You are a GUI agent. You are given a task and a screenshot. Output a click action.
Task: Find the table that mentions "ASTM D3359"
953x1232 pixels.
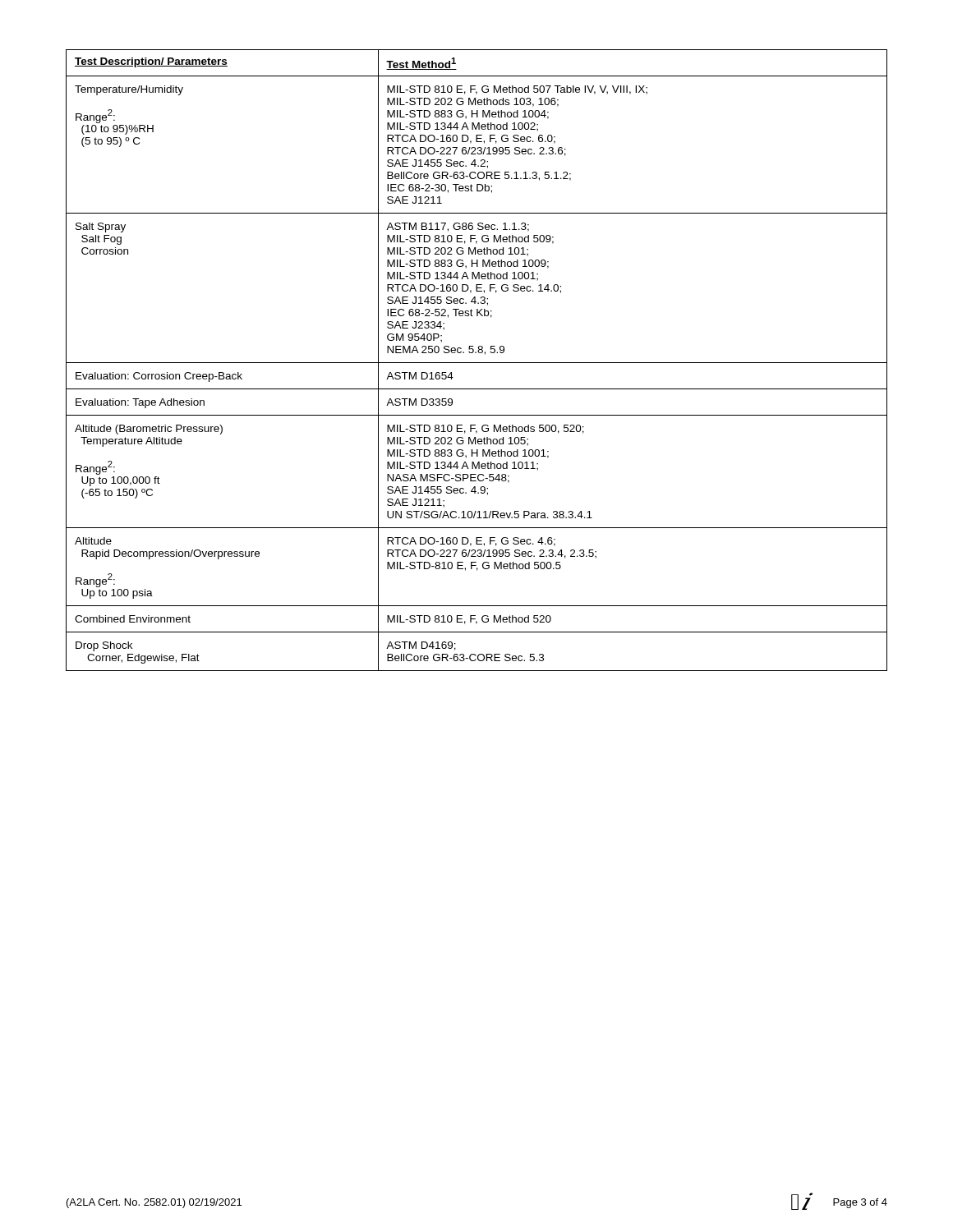[476, 360]
